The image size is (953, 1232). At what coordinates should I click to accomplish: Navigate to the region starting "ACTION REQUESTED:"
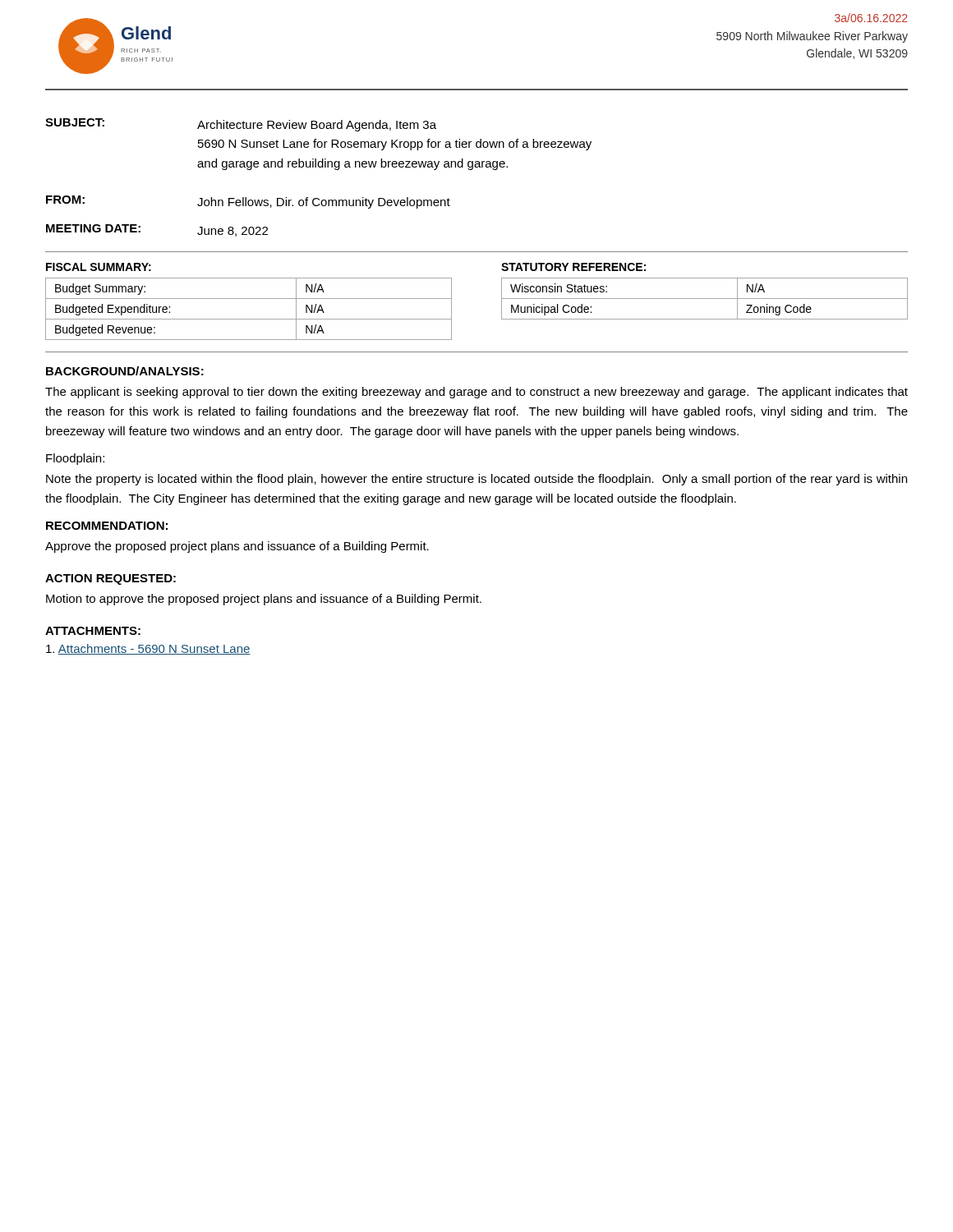coord(111,578)
